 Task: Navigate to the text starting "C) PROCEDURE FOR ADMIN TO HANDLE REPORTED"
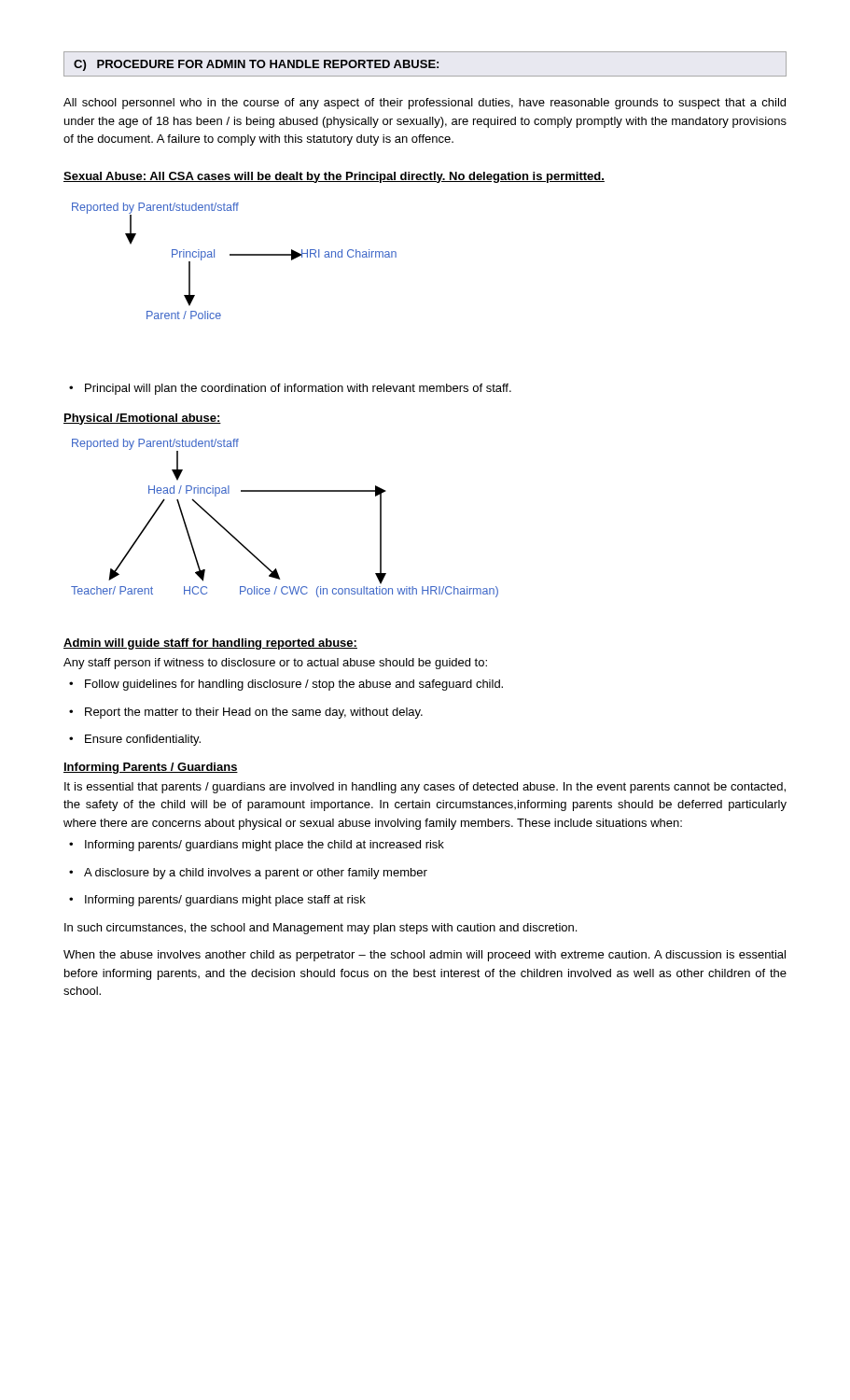pyautogui.click(x=257, y=64)
